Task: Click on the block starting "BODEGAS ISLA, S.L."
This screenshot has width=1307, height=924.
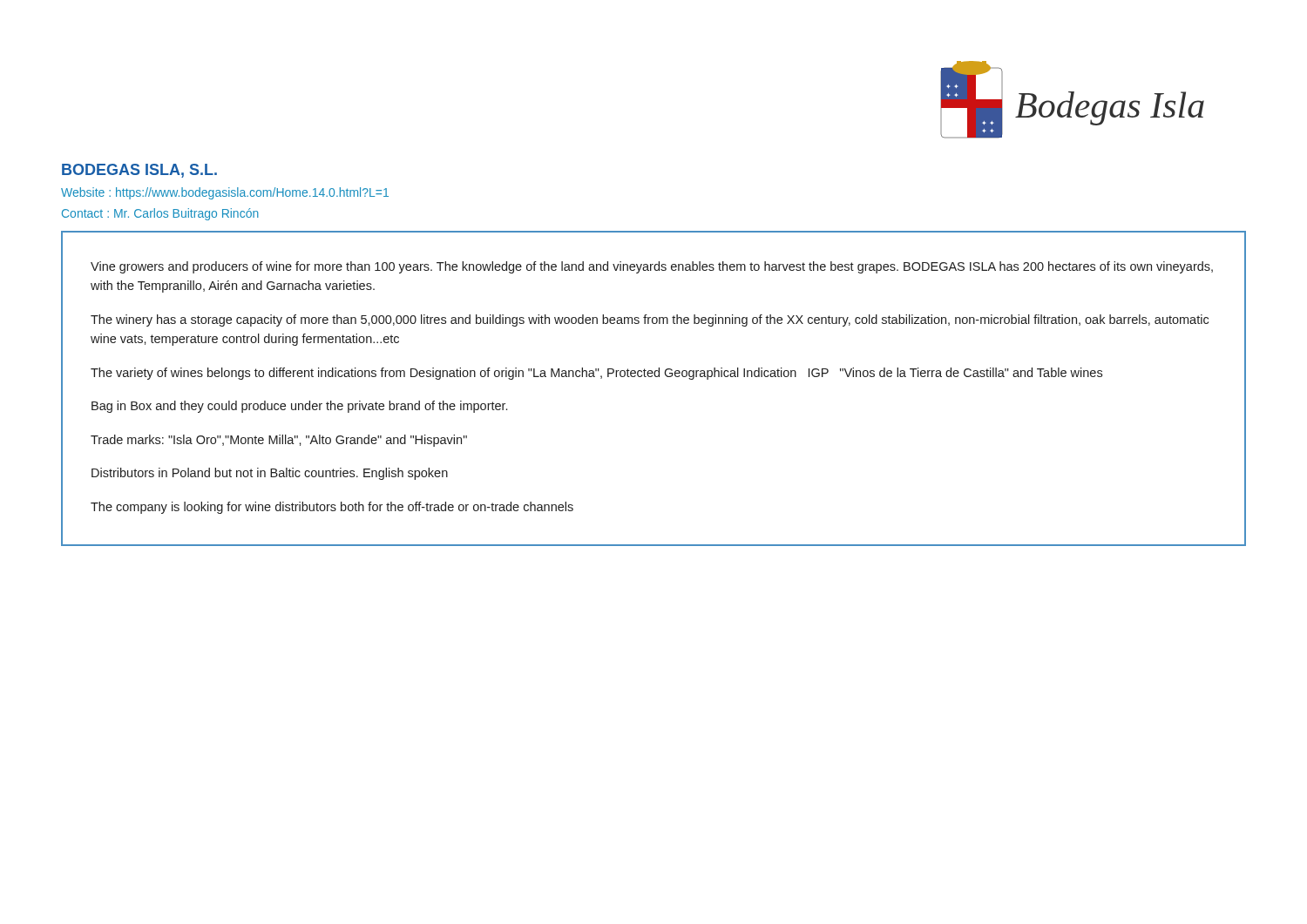Action: 139,170
